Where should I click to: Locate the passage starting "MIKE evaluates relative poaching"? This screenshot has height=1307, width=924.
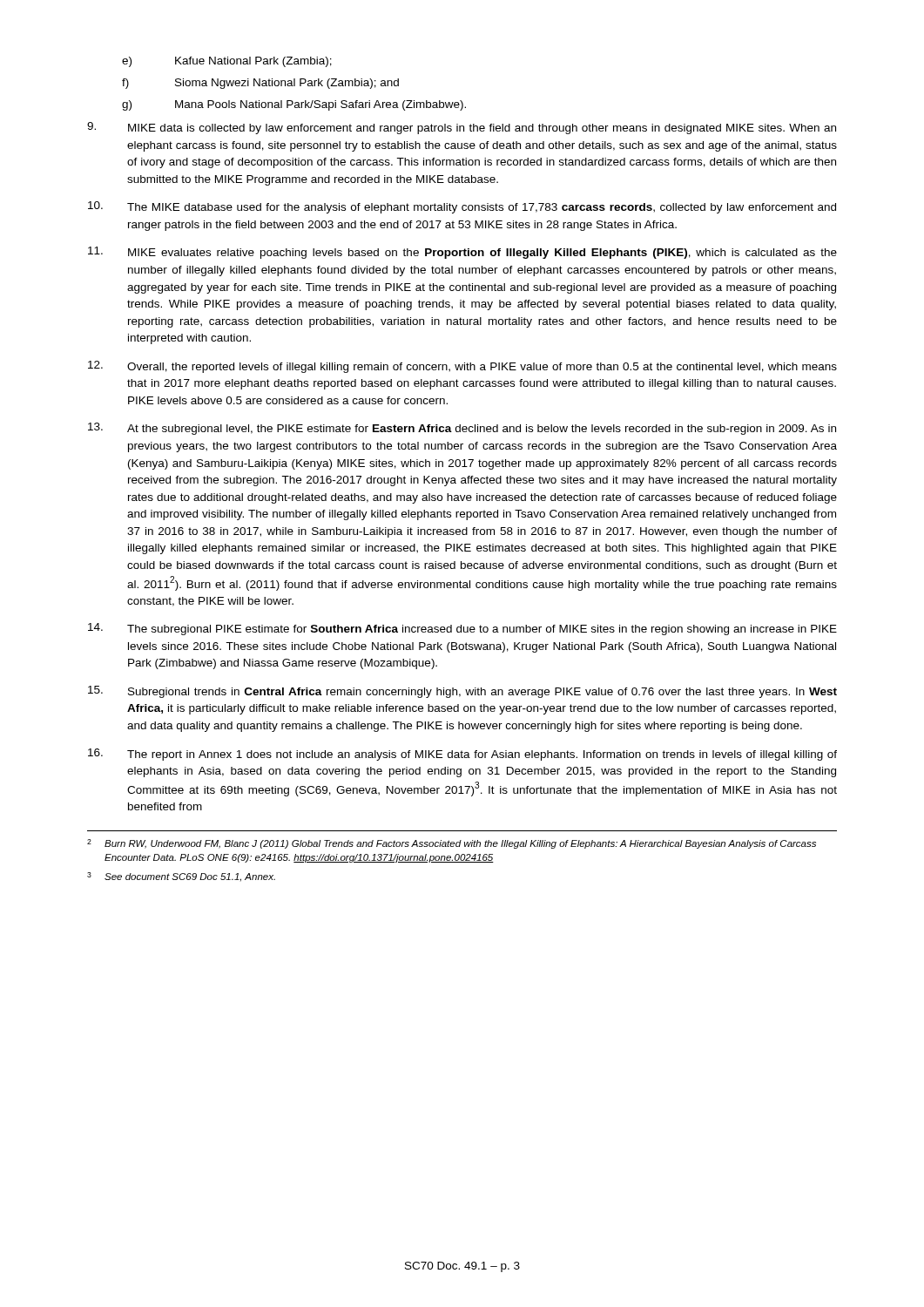point(462,295)
